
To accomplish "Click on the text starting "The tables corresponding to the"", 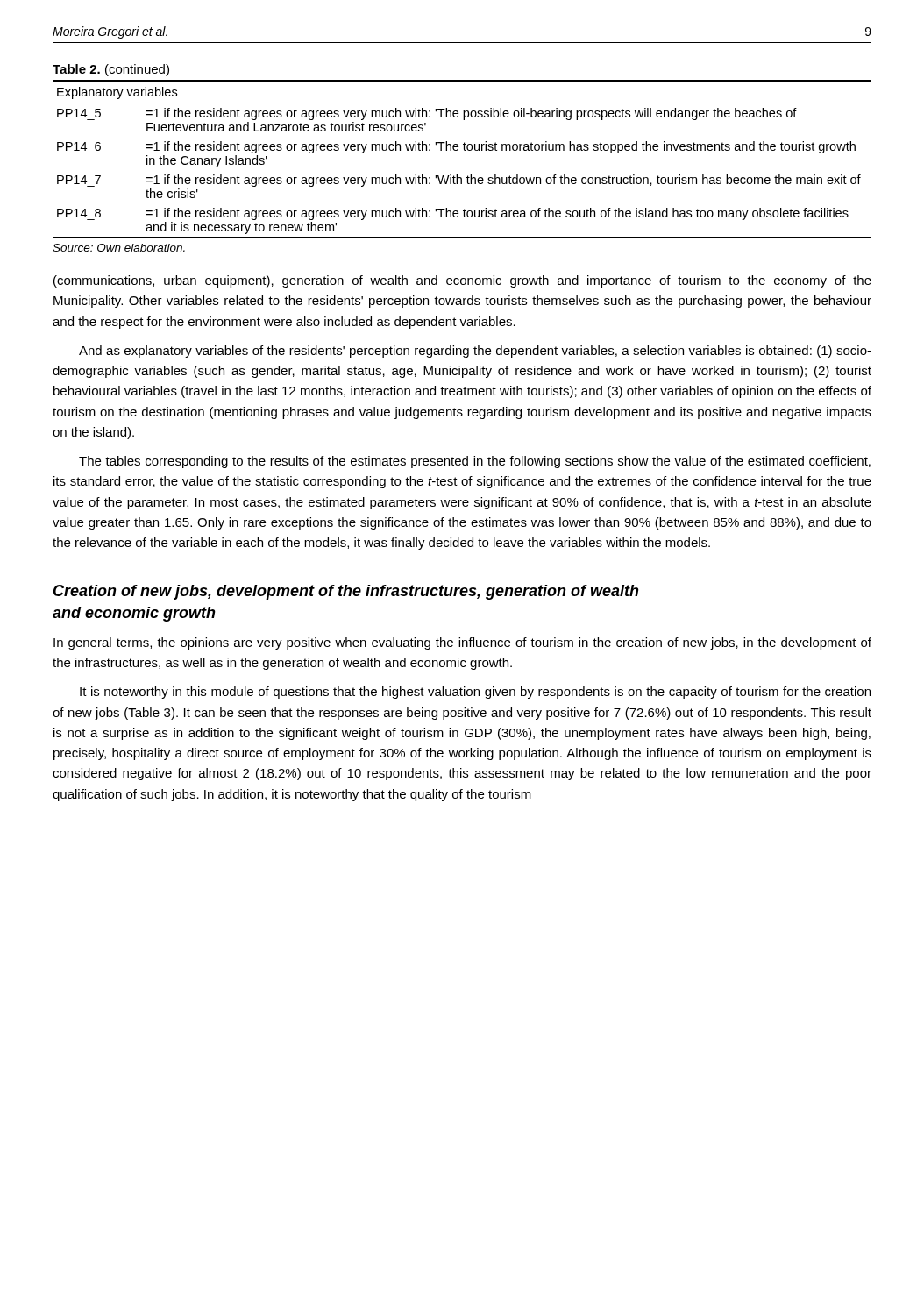I will (462, 501).
